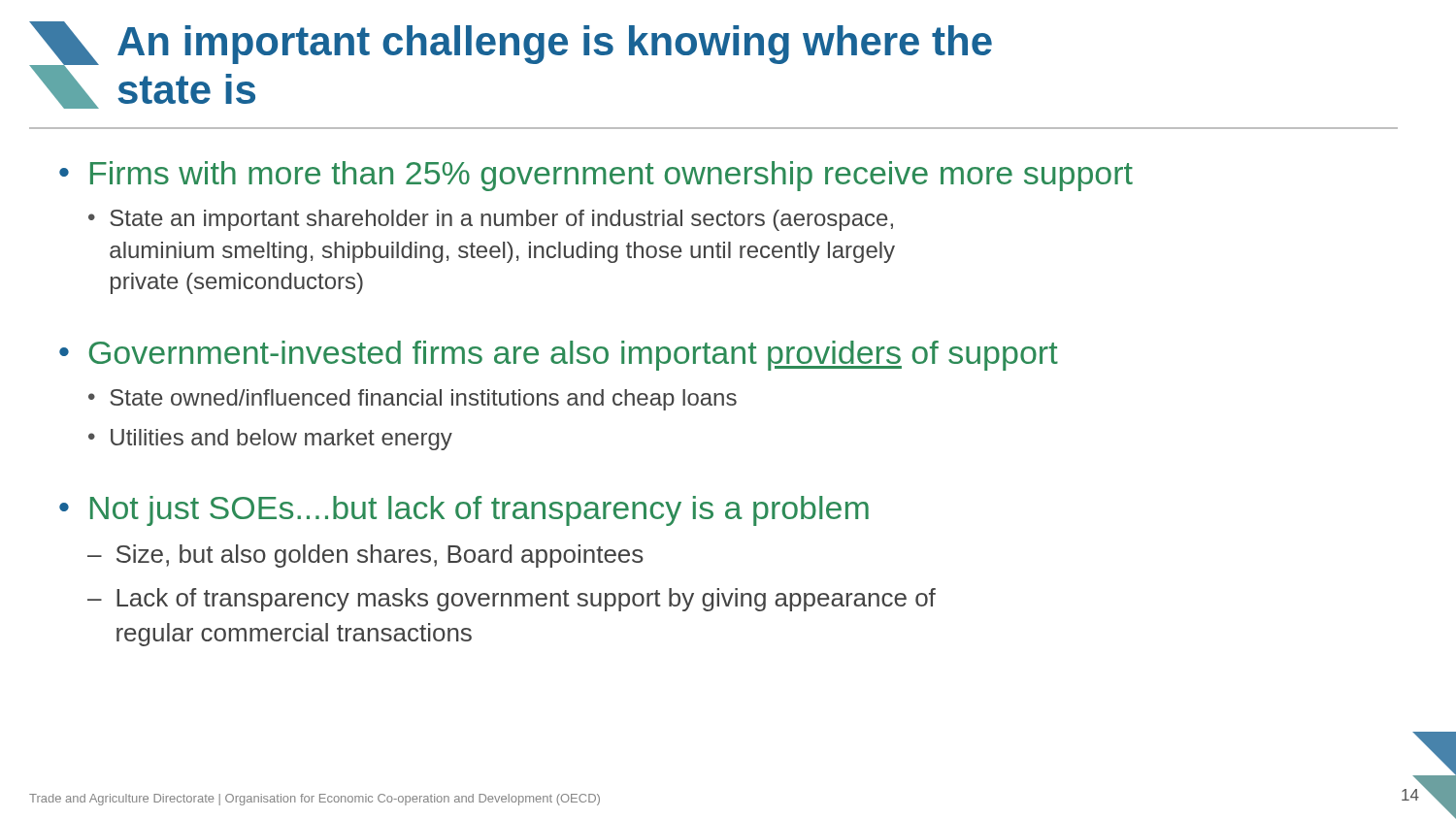Navigate to the region starting "– Lack of transparency masks government support by"
This screenshot has width=1456, height=819.
tap(511, 616)
